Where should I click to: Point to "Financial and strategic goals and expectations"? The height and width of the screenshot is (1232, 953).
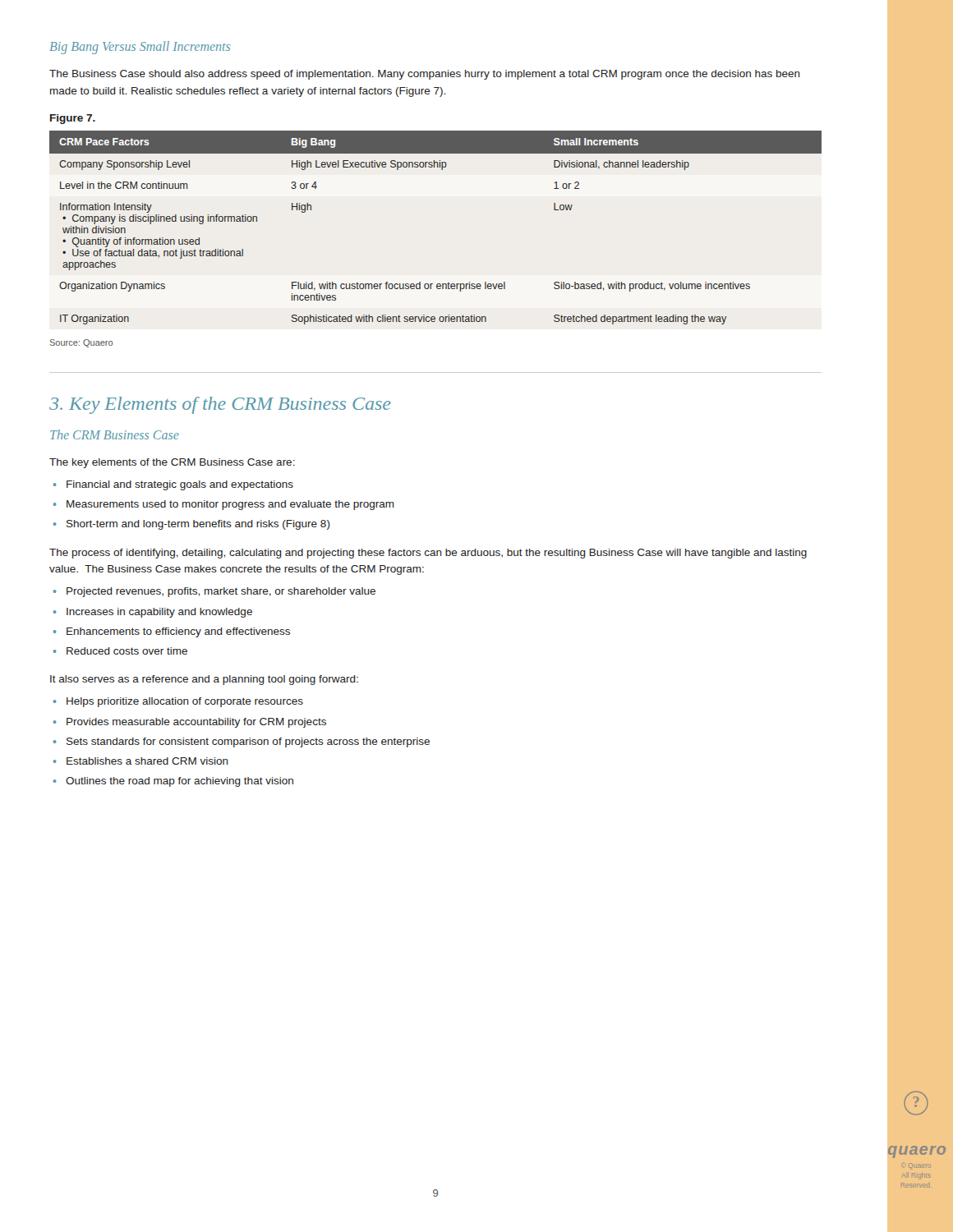click(179, 484)
